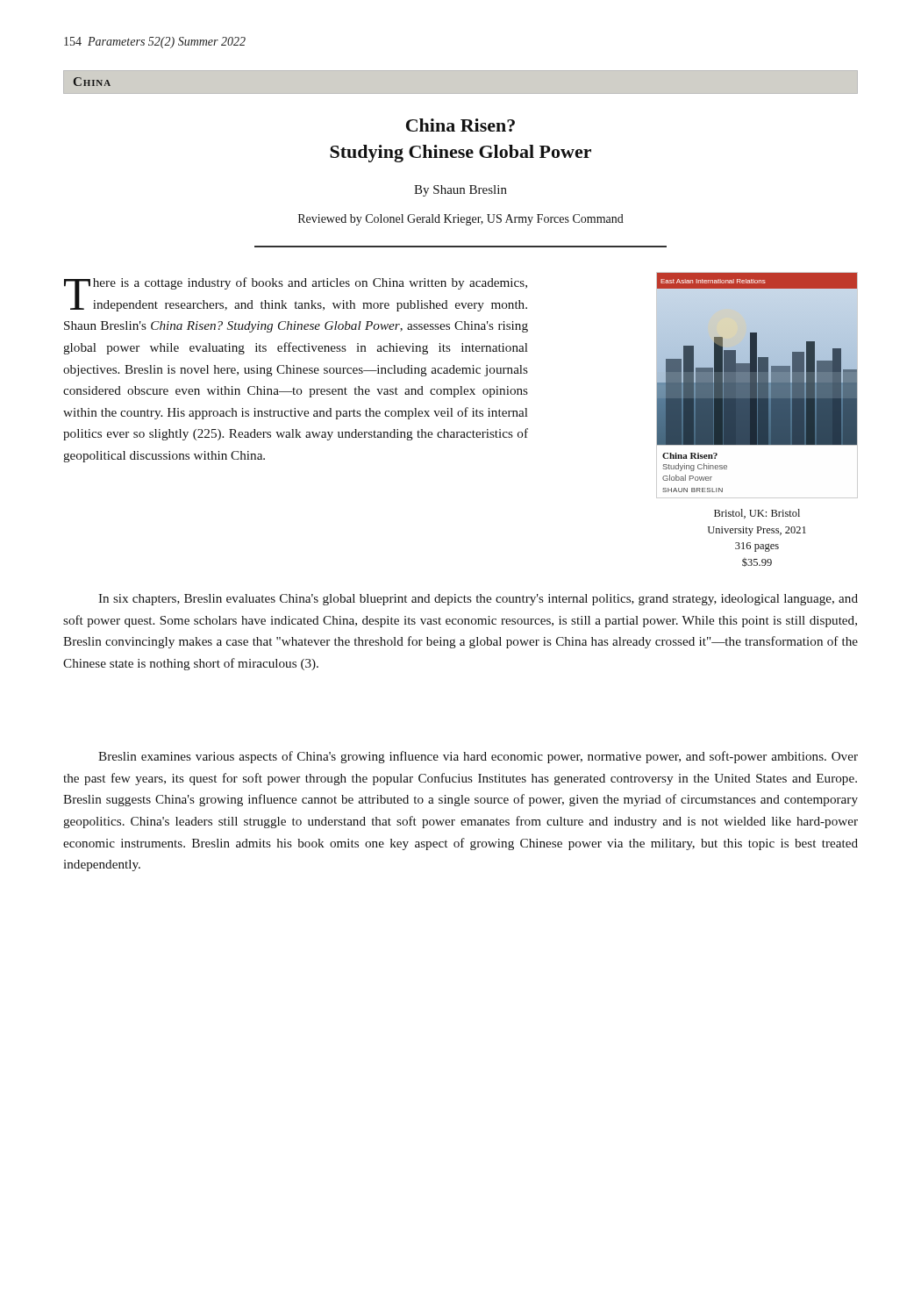This screenshot has height=1316, width=921.
Task: Select the photo
Action: point(757,422)
